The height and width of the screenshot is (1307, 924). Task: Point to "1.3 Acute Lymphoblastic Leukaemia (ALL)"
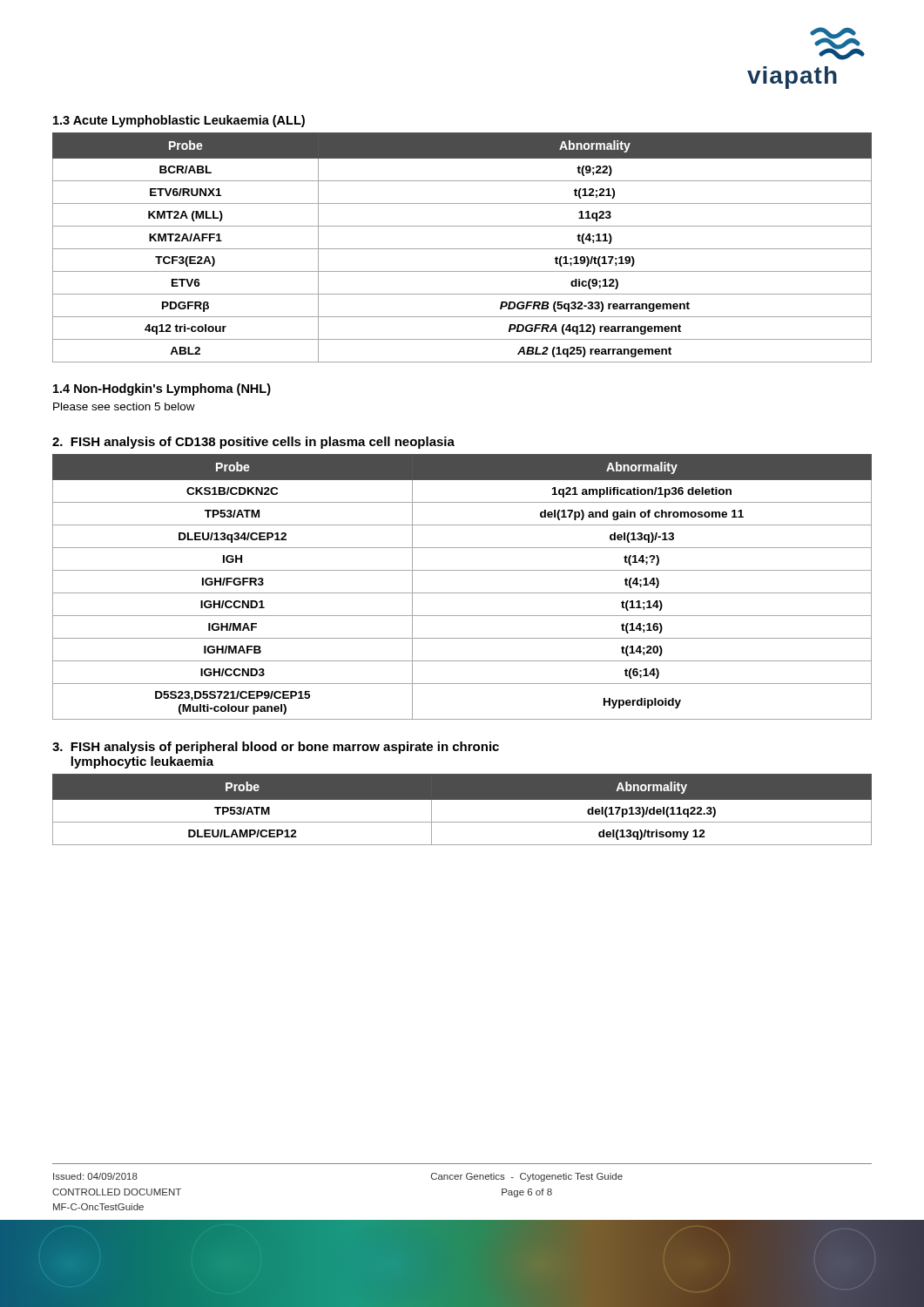pos(179,120)
